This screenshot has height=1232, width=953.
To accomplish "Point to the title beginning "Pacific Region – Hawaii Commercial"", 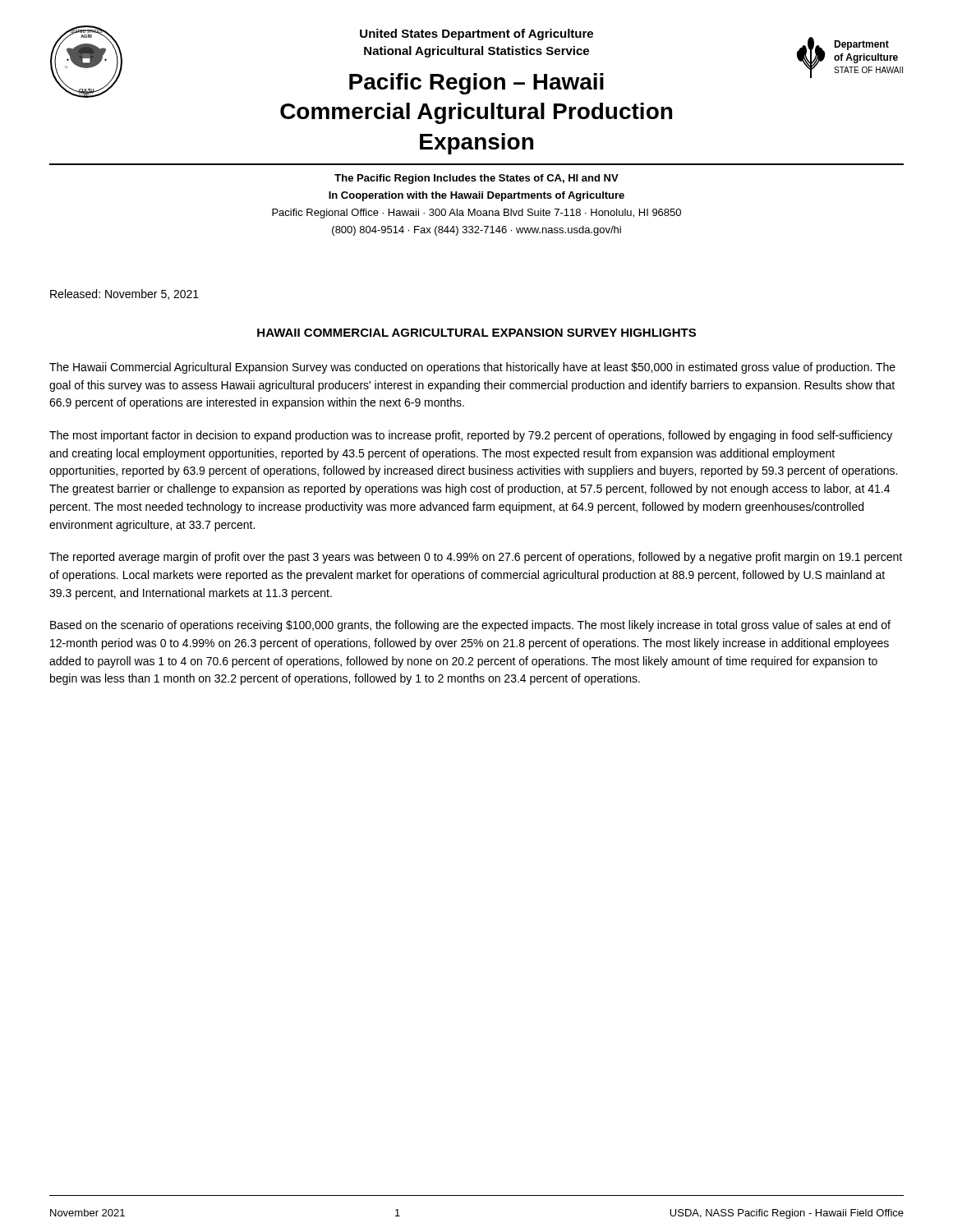I will click(x=476, y=112).
